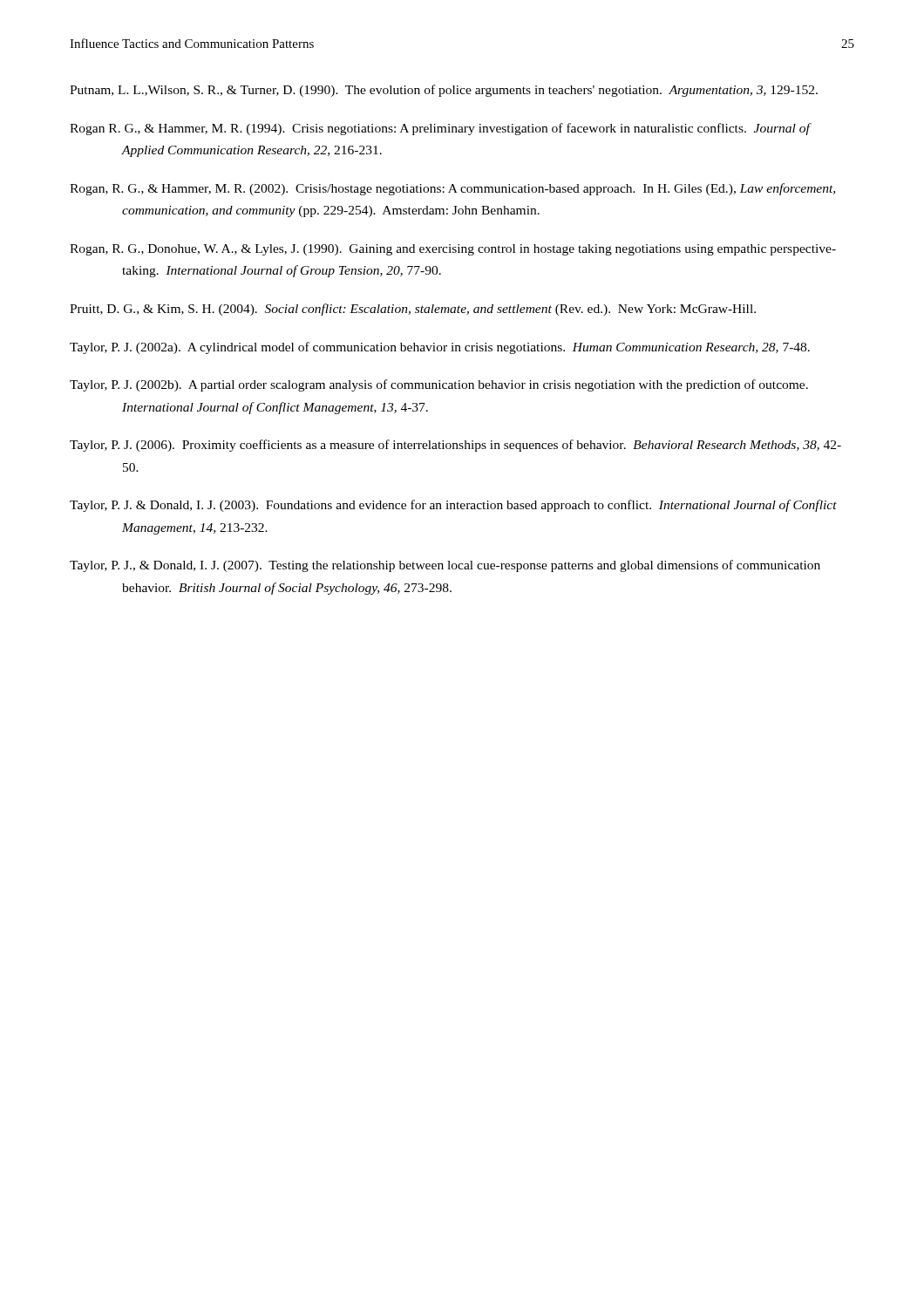The image size is (924, 1308).
Task: Point to the text block starting "Rogan, R. G., Donohue, W. A.,"
Action: (x=453, y=259)
